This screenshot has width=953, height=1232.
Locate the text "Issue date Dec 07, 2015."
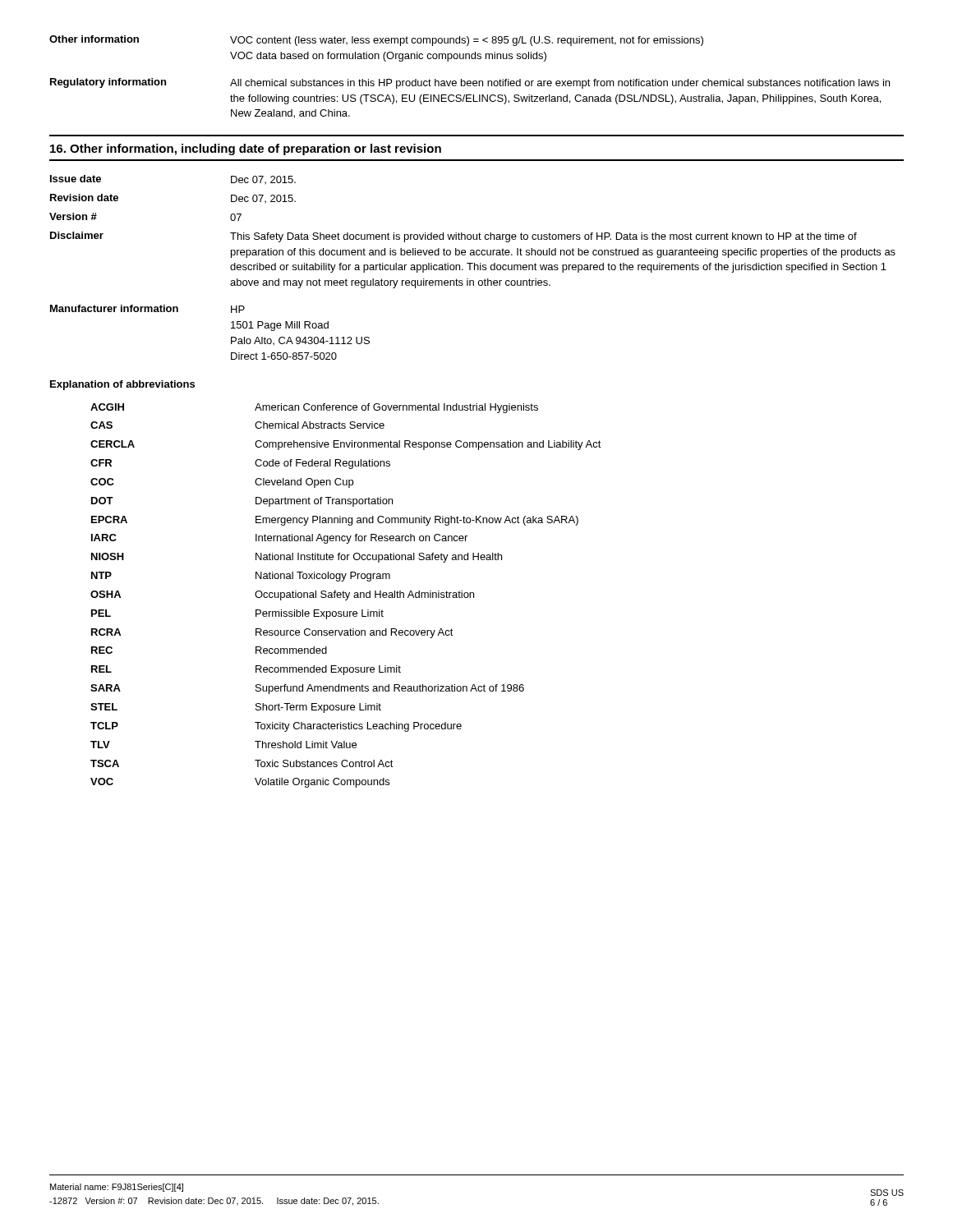pos(74,179)
